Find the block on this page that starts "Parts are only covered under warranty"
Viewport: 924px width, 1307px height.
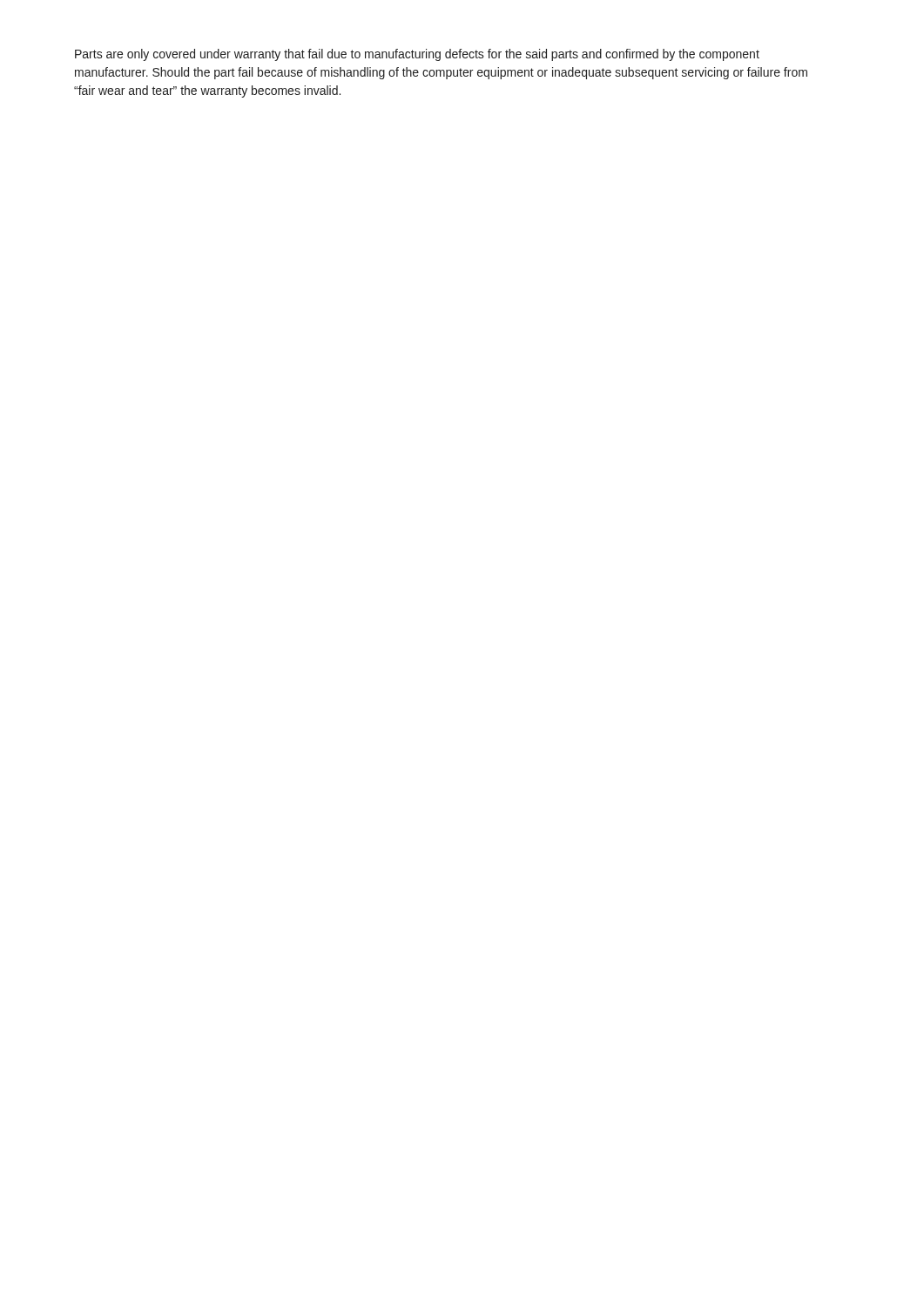click(x=441, y=72)
